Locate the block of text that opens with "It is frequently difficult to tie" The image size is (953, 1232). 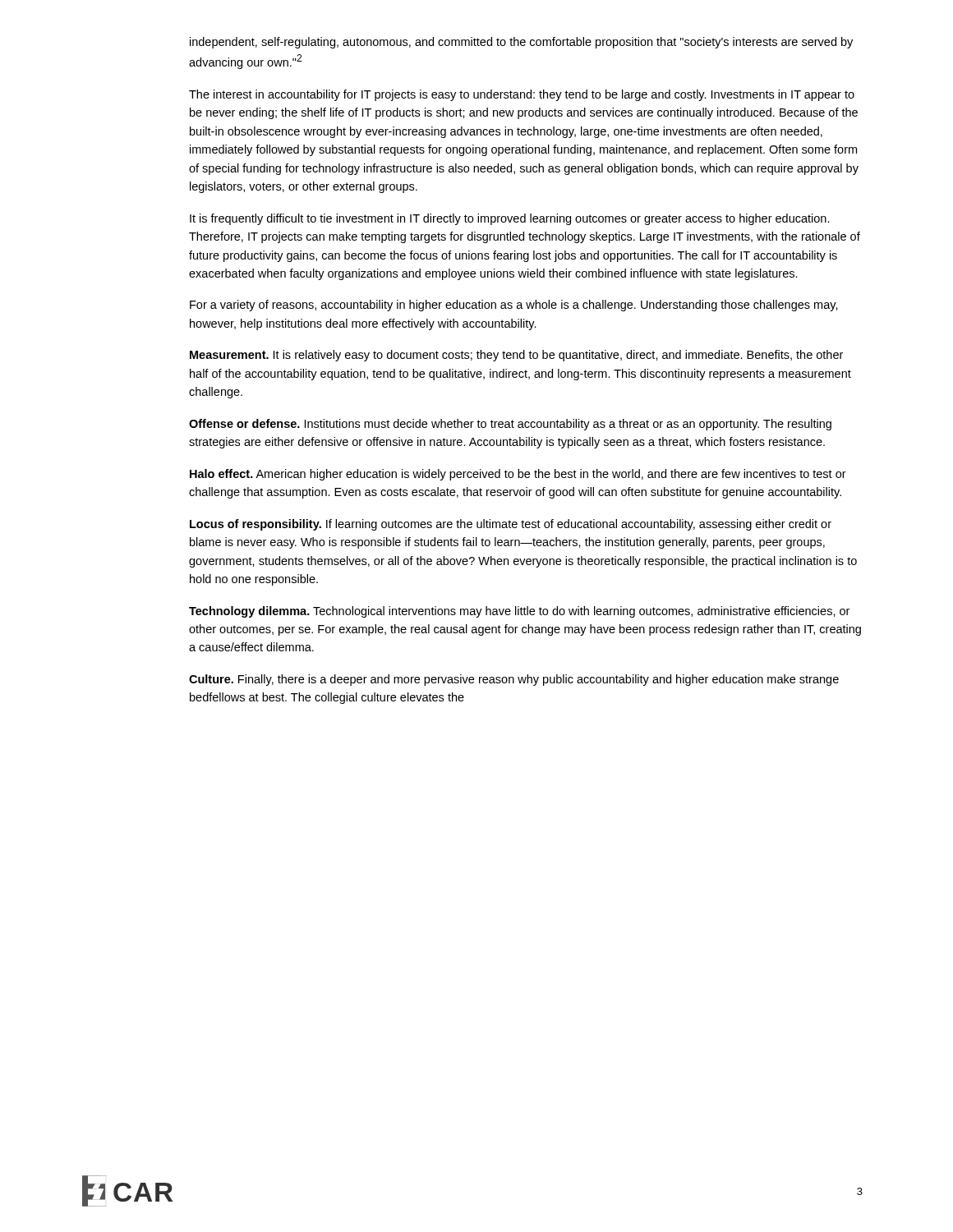(526, 246)
